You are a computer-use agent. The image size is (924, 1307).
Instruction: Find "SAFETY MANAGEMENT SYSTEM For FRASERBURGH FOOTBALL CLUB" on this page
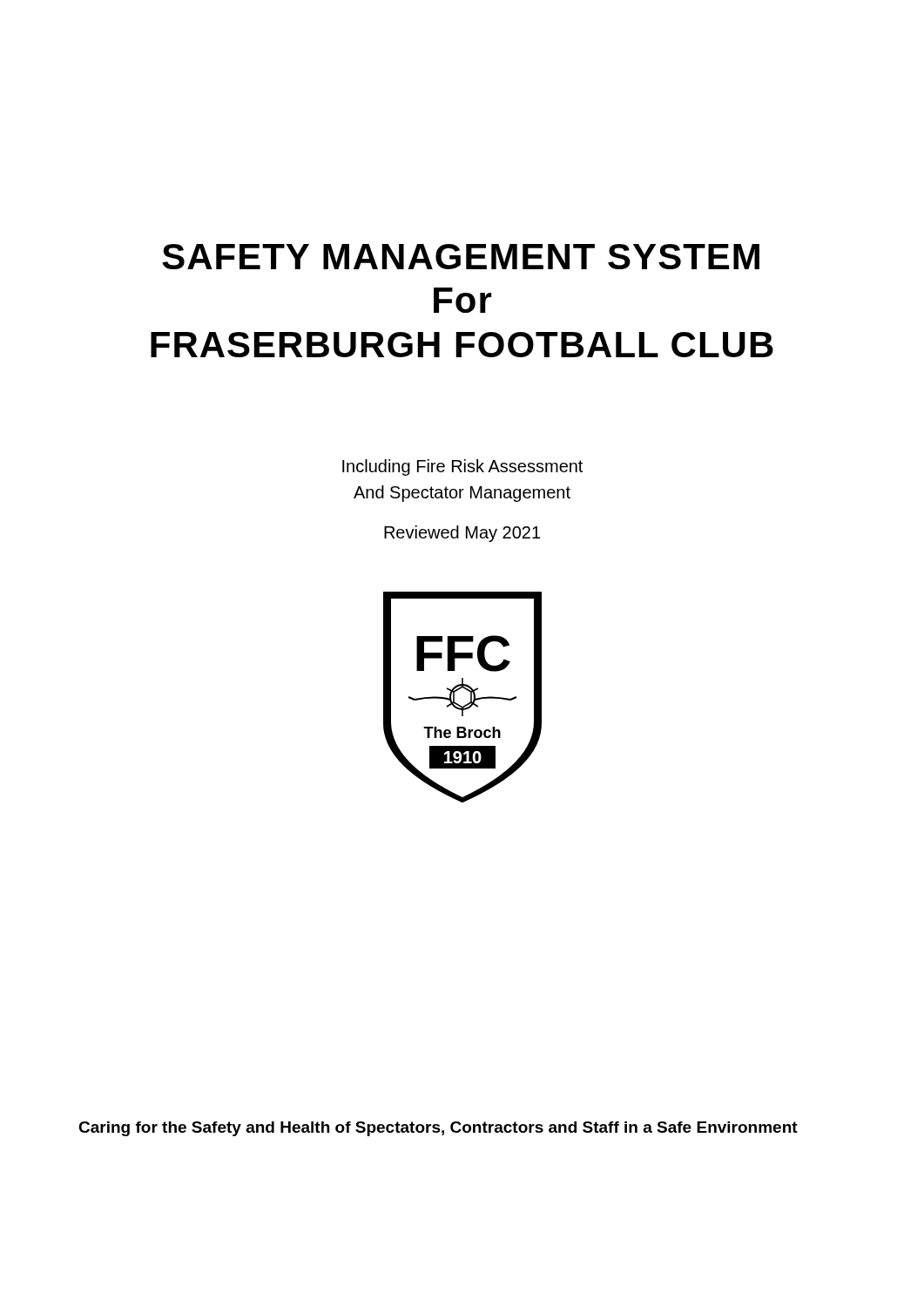(x=462, y=301)
